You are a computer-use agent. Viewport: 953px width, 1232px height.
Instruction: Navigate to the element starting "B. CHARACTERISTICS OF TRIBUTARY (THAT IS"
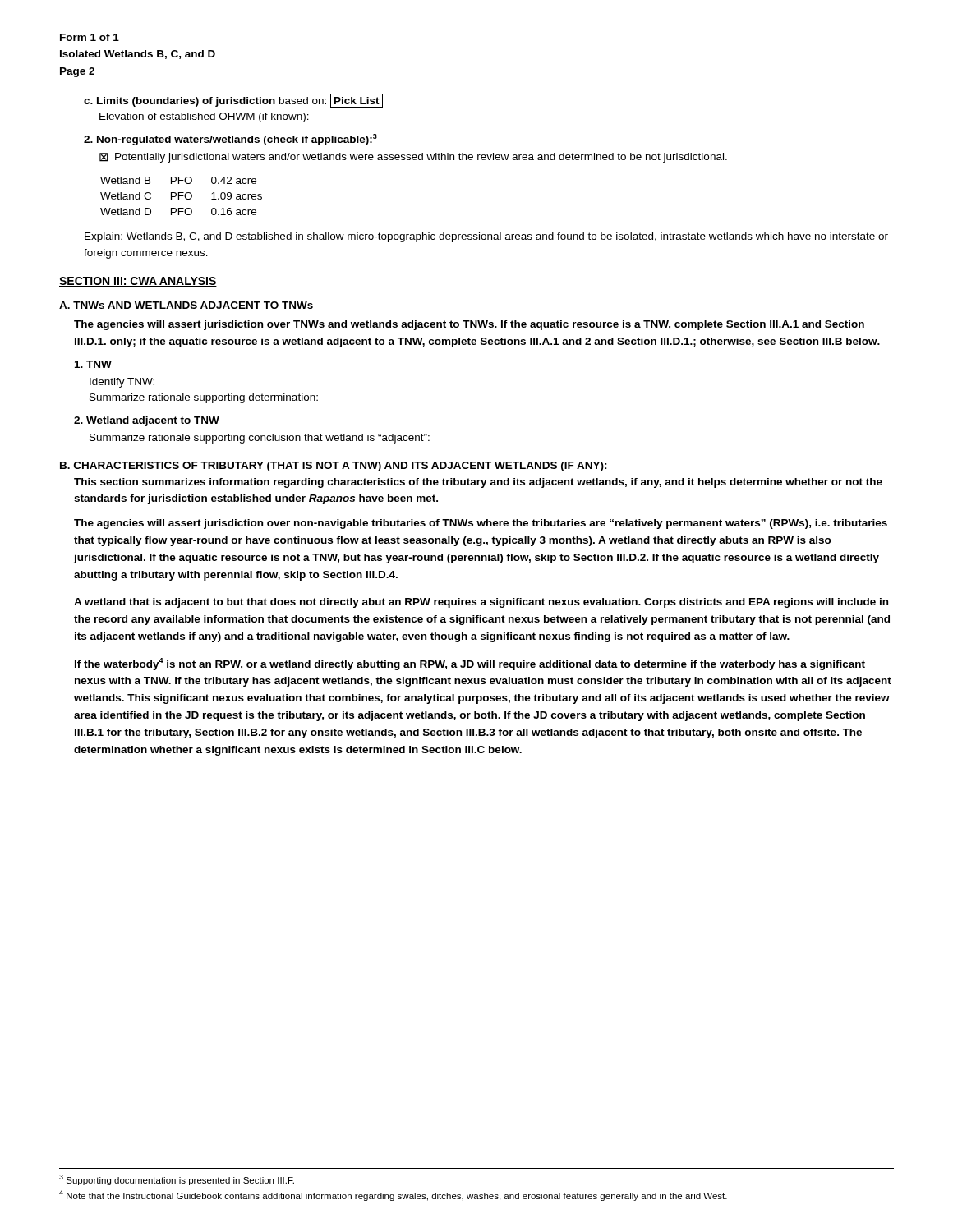click(x=476, y=608)
